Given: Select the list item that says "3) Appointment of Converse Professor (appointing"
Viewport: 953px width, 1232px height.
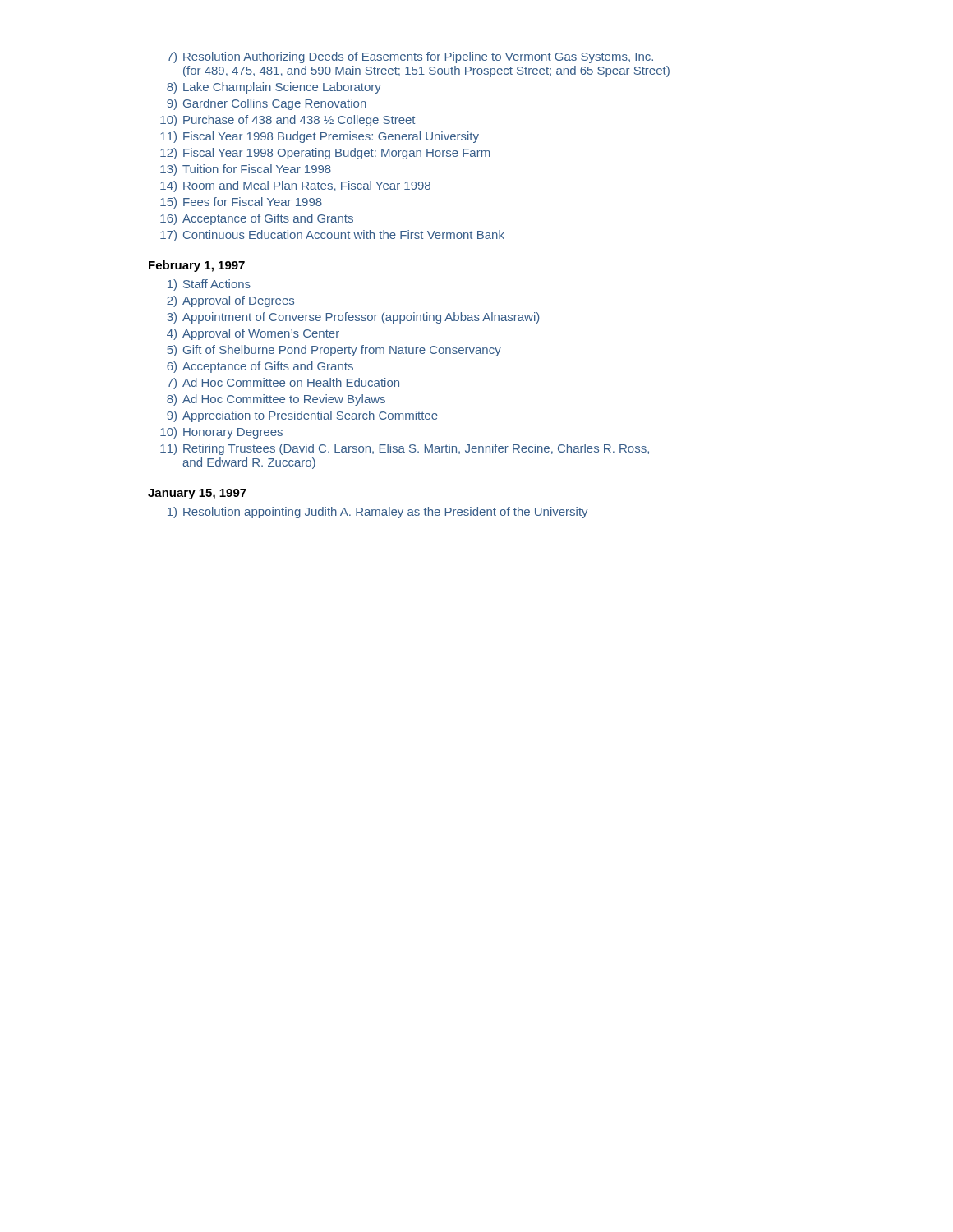Looking at the screenshot, I should click(518, 317).
